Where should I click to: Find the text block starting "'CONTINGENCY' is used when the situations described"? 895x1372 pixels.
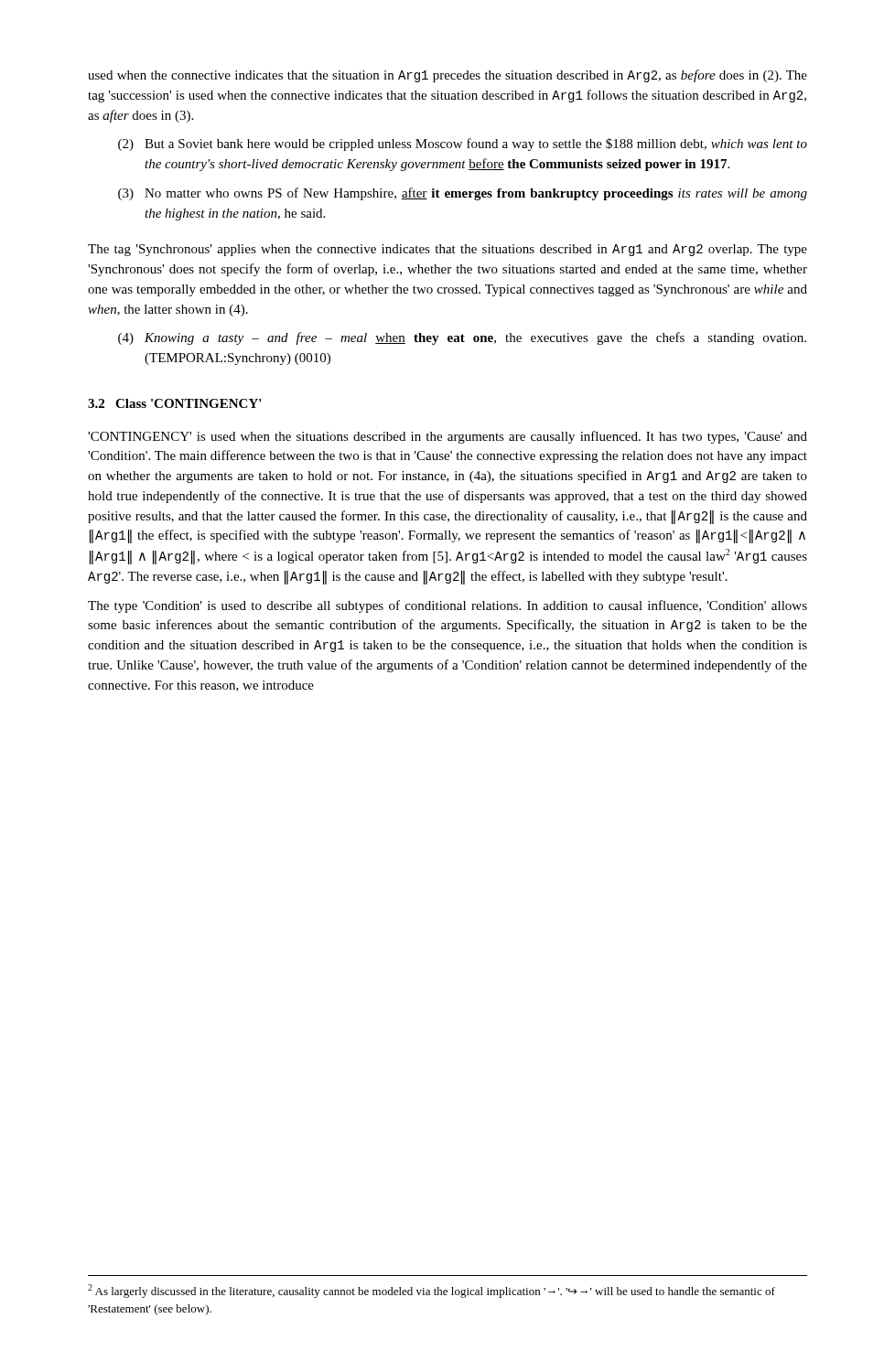tap(448, 507)
